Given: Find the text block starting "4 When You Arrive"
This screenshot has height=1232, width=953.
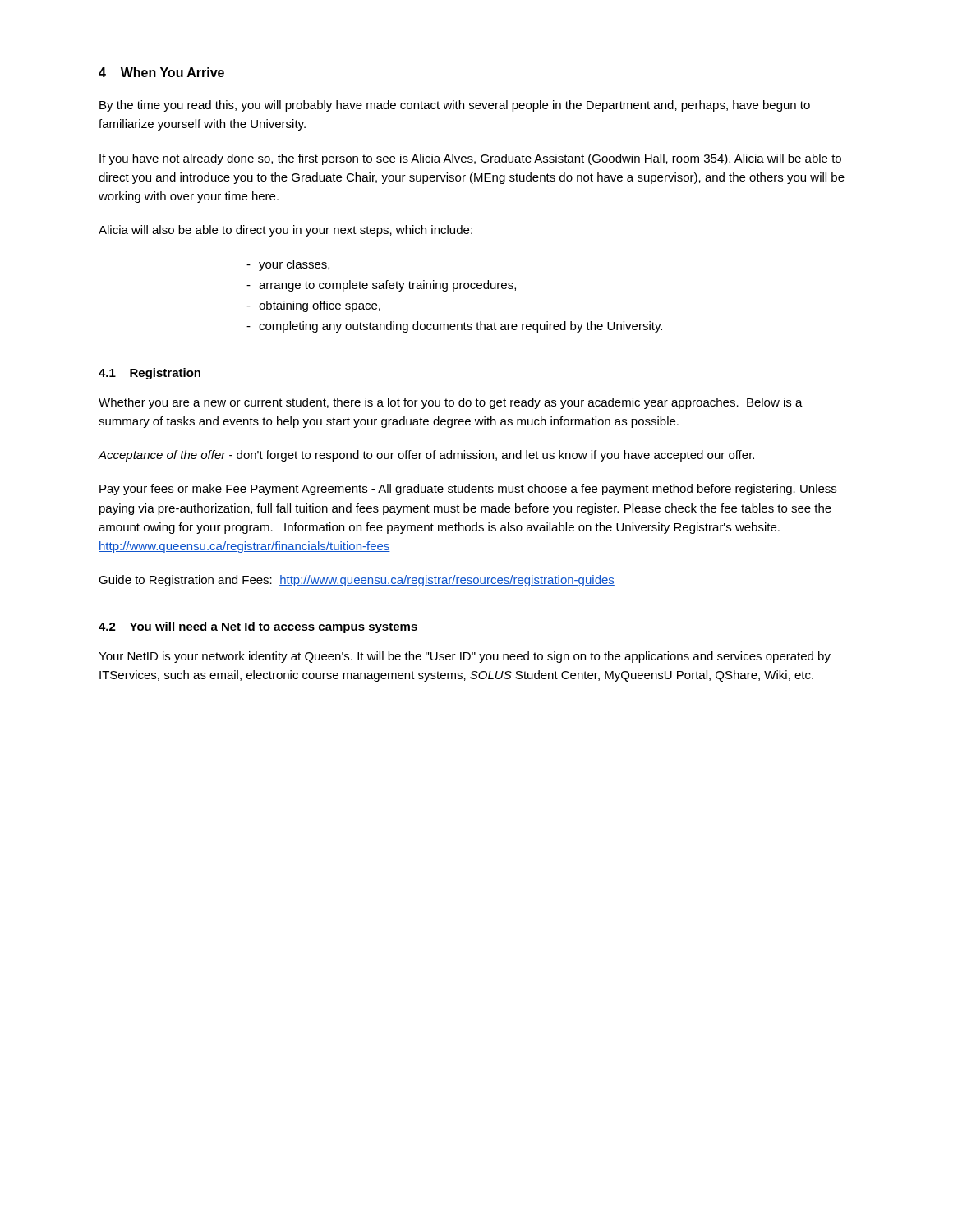Looking at the screenshot, I should 162,73.
